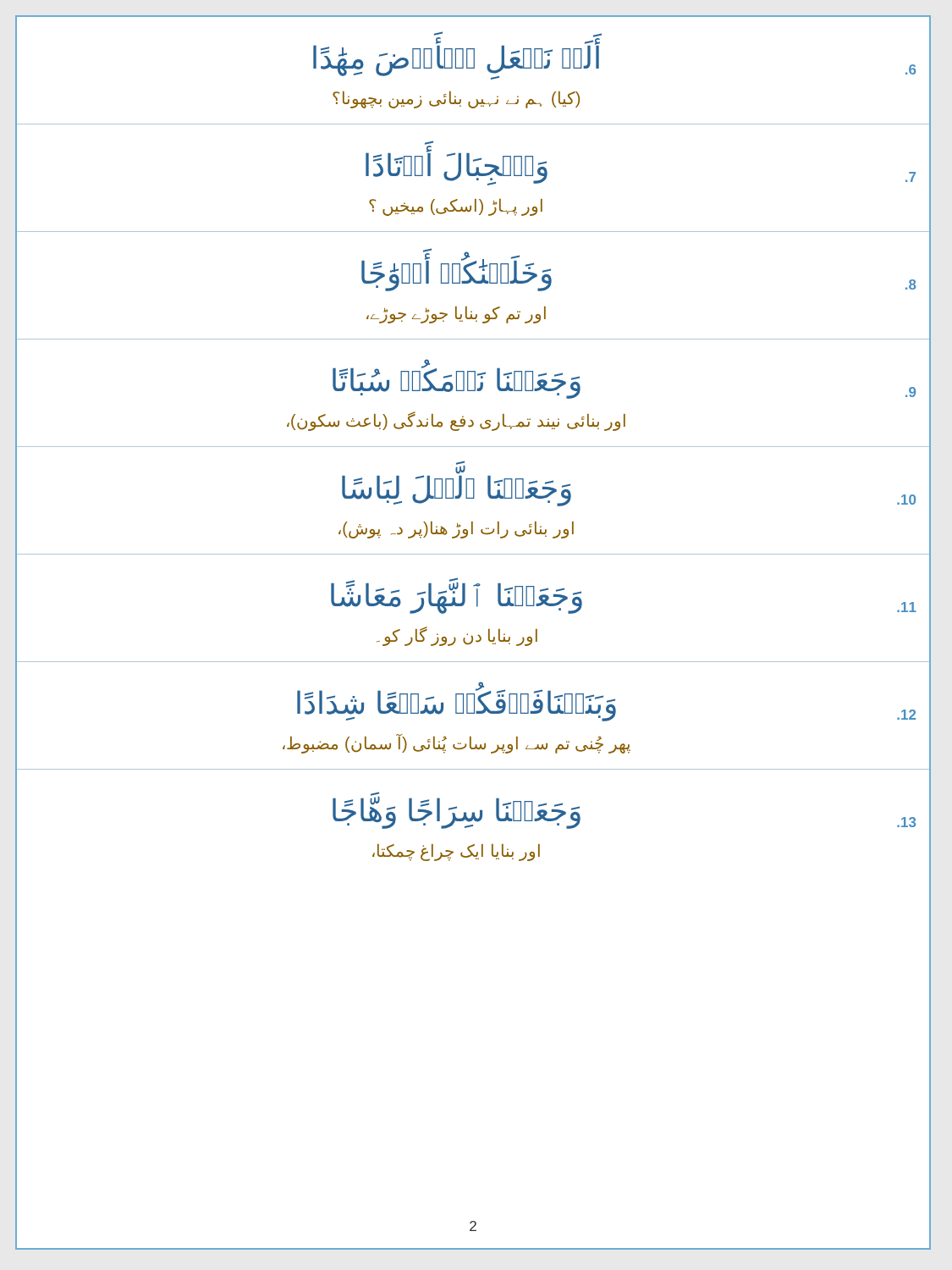Select the text block that says ".10 وَجَعَلۡنَا ٱلَّيۡلَ لِبَاسًا اور"
The image size is (952, 1270).
point(477,504)
